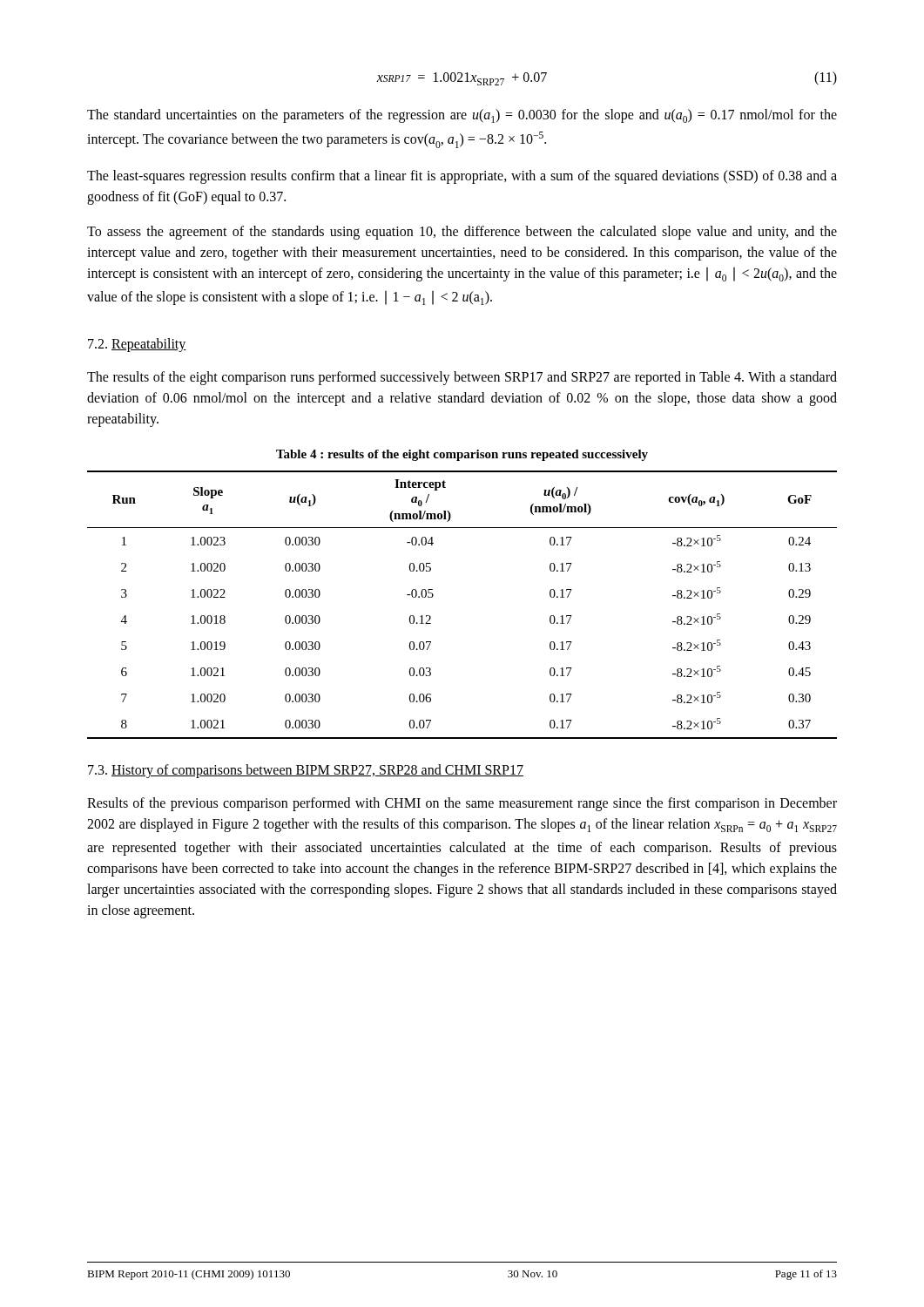924x1307 pixels.
Task: Point to the text block starting "The standard uncertainties on the parameters of"
Action: [462, 128]
